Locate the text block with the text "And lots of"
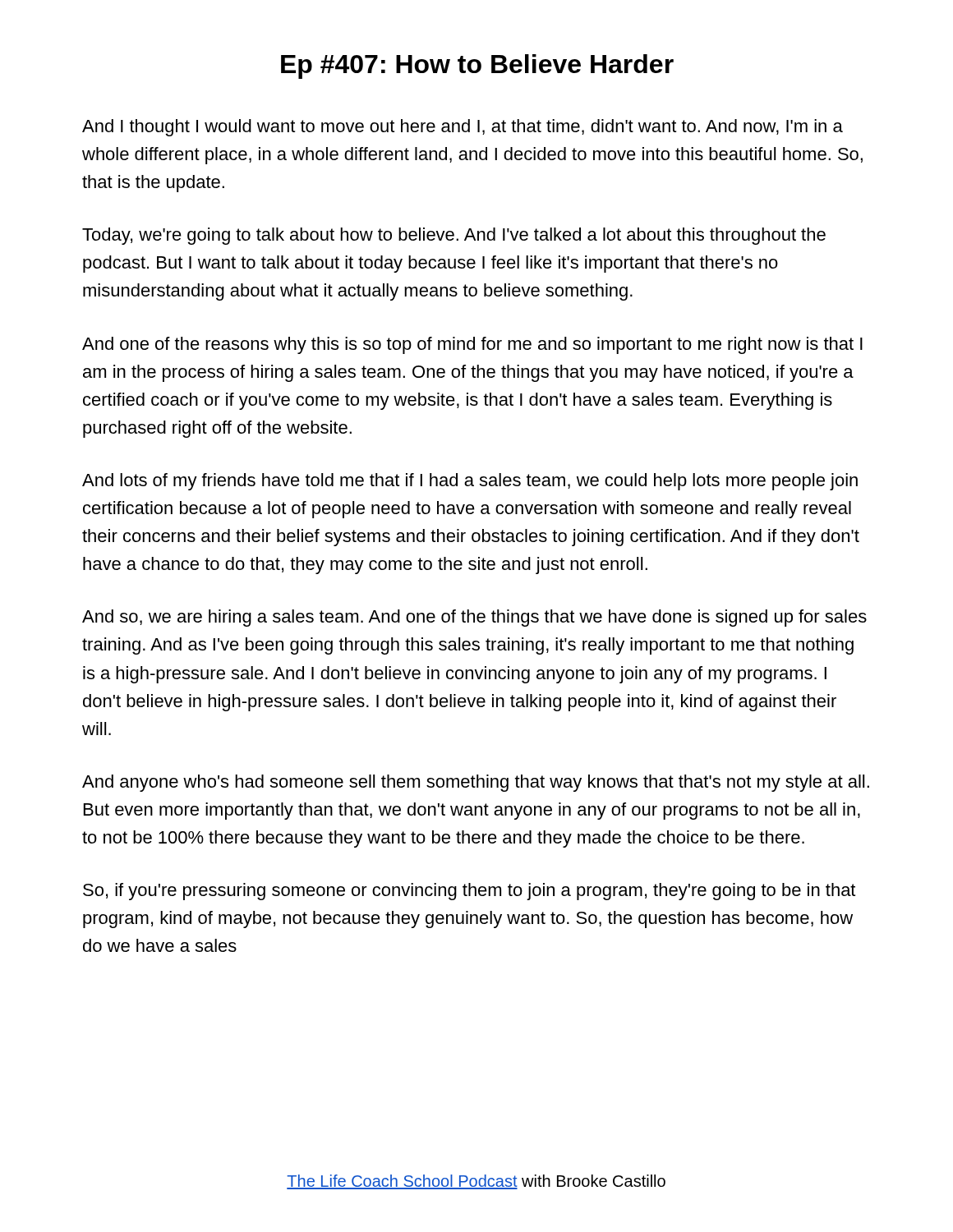Image resolution: width=953 pixels, height=1232 pixels. pyautogui.click(x=471, y=522)
